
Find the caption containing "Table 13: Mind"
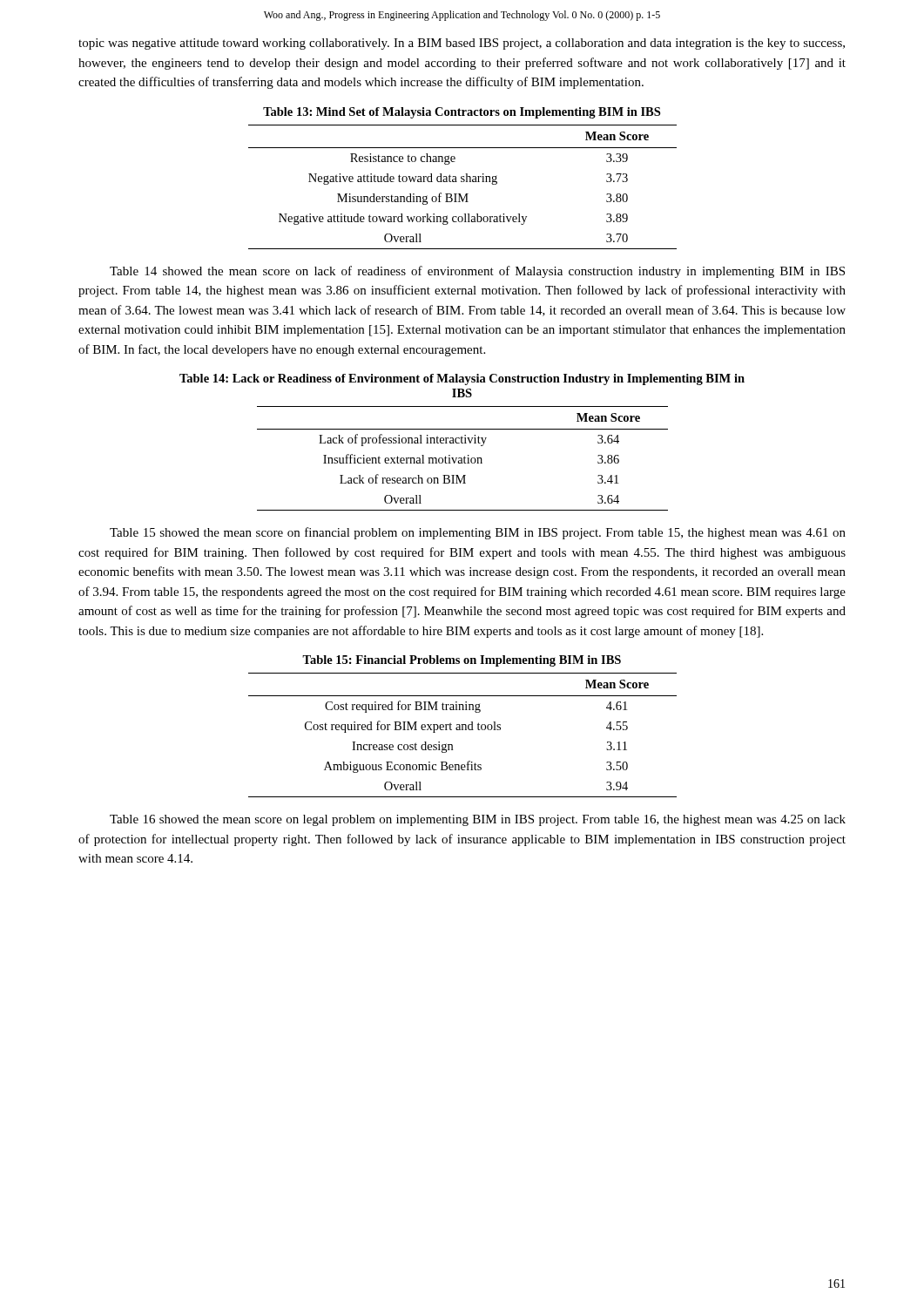[462, 111]
